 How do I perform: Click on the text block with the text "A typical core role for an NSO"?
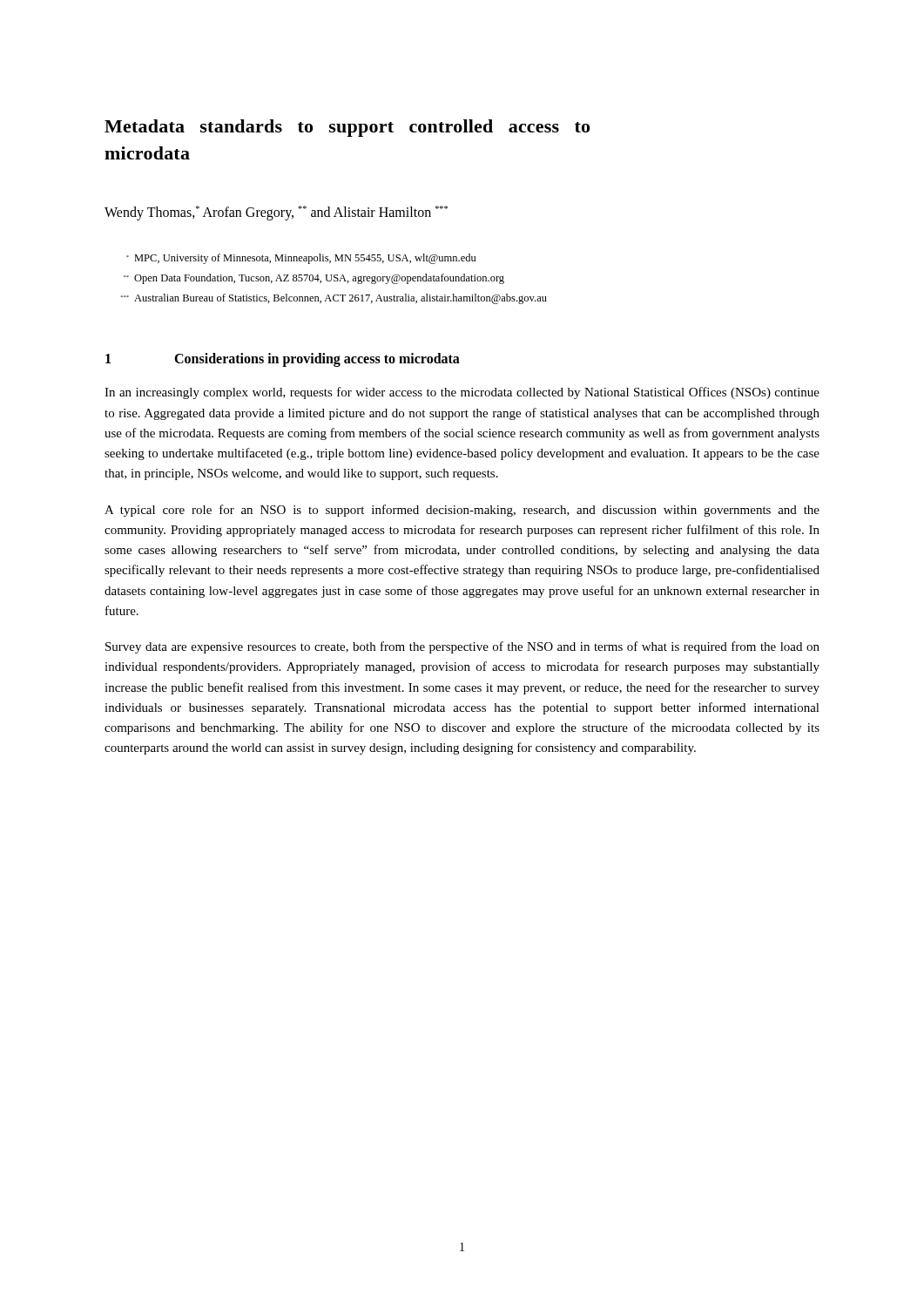[462, 560]
